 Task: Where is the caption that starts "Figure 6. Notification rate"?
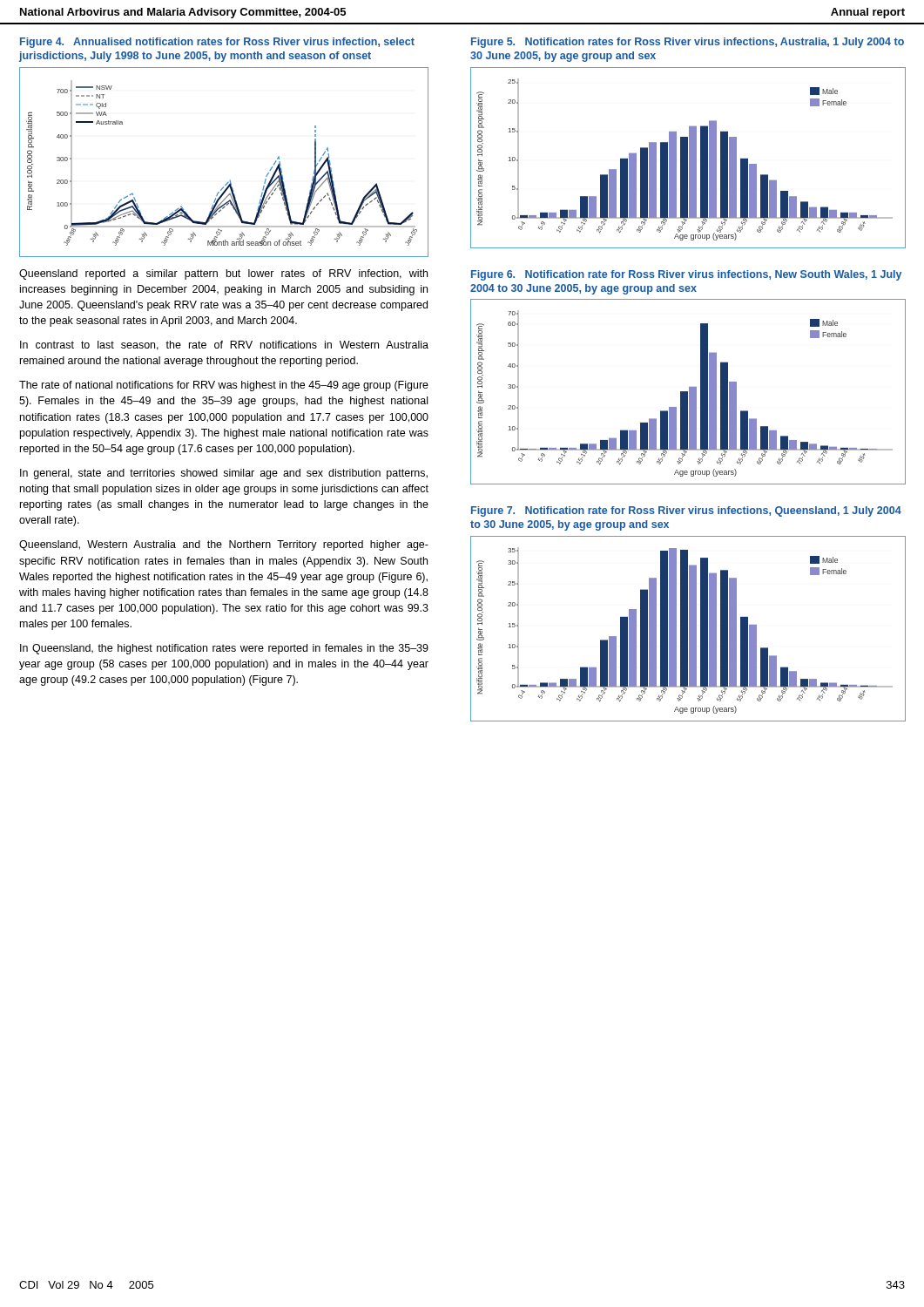pos(686,281)
